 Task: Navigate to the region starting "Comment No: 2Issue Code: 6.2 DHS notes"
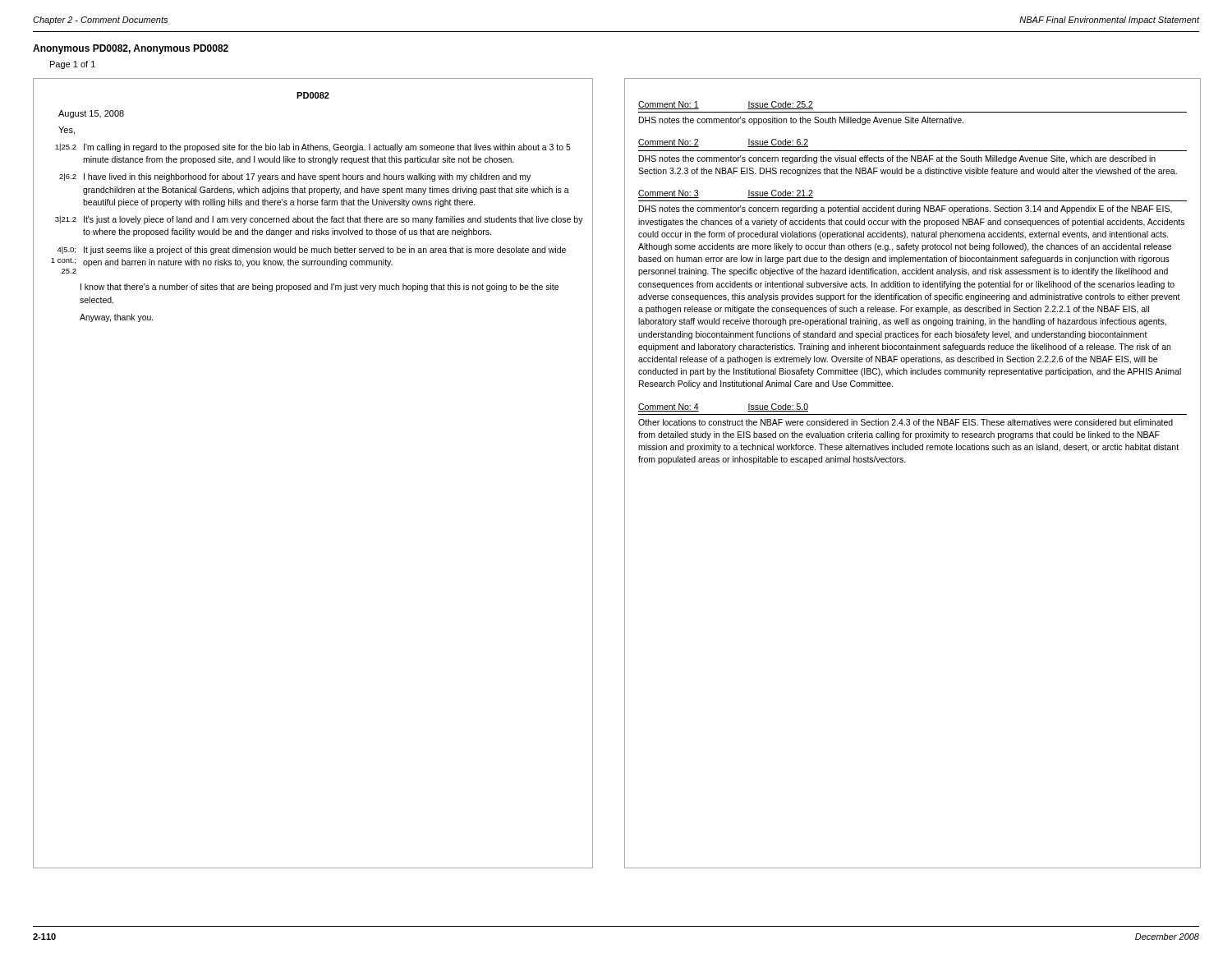(x=912, y=157)
